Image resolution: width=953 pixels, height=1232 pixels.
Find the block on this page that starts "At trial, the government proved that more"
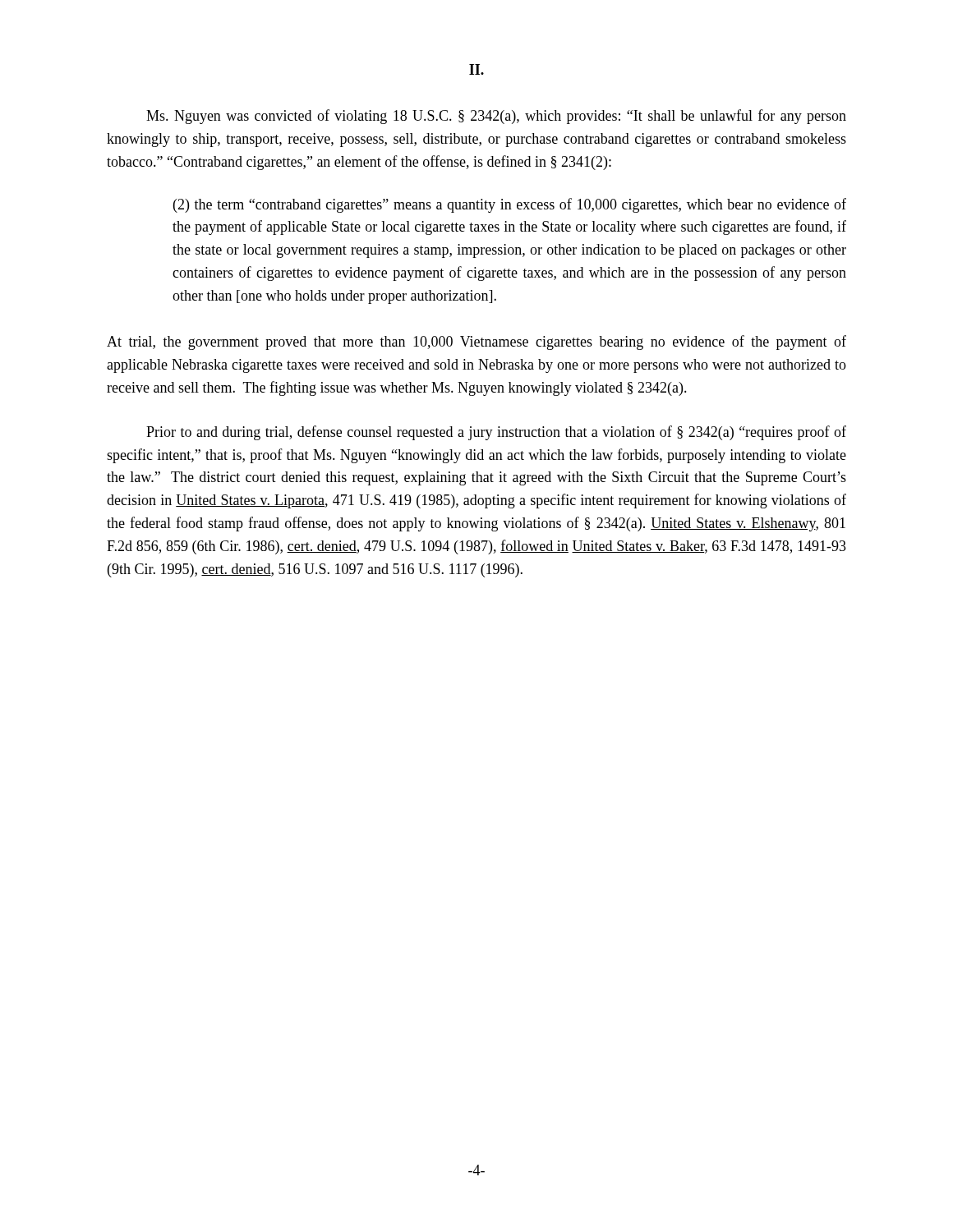tap(476, 365)
